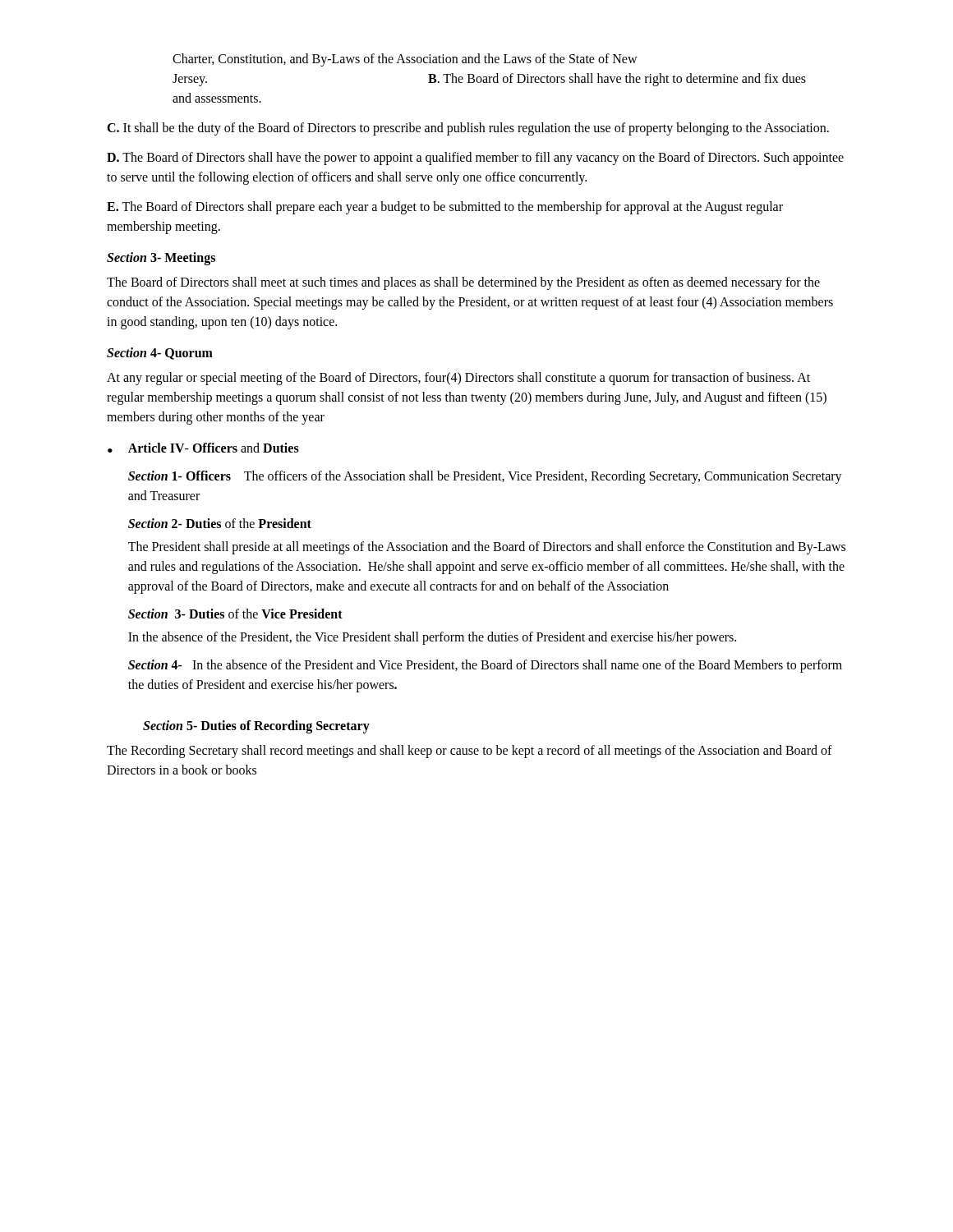Click on the block starting "Section 3- Duties of the Vice"
953x1232 pixels.
coord(235,614)
